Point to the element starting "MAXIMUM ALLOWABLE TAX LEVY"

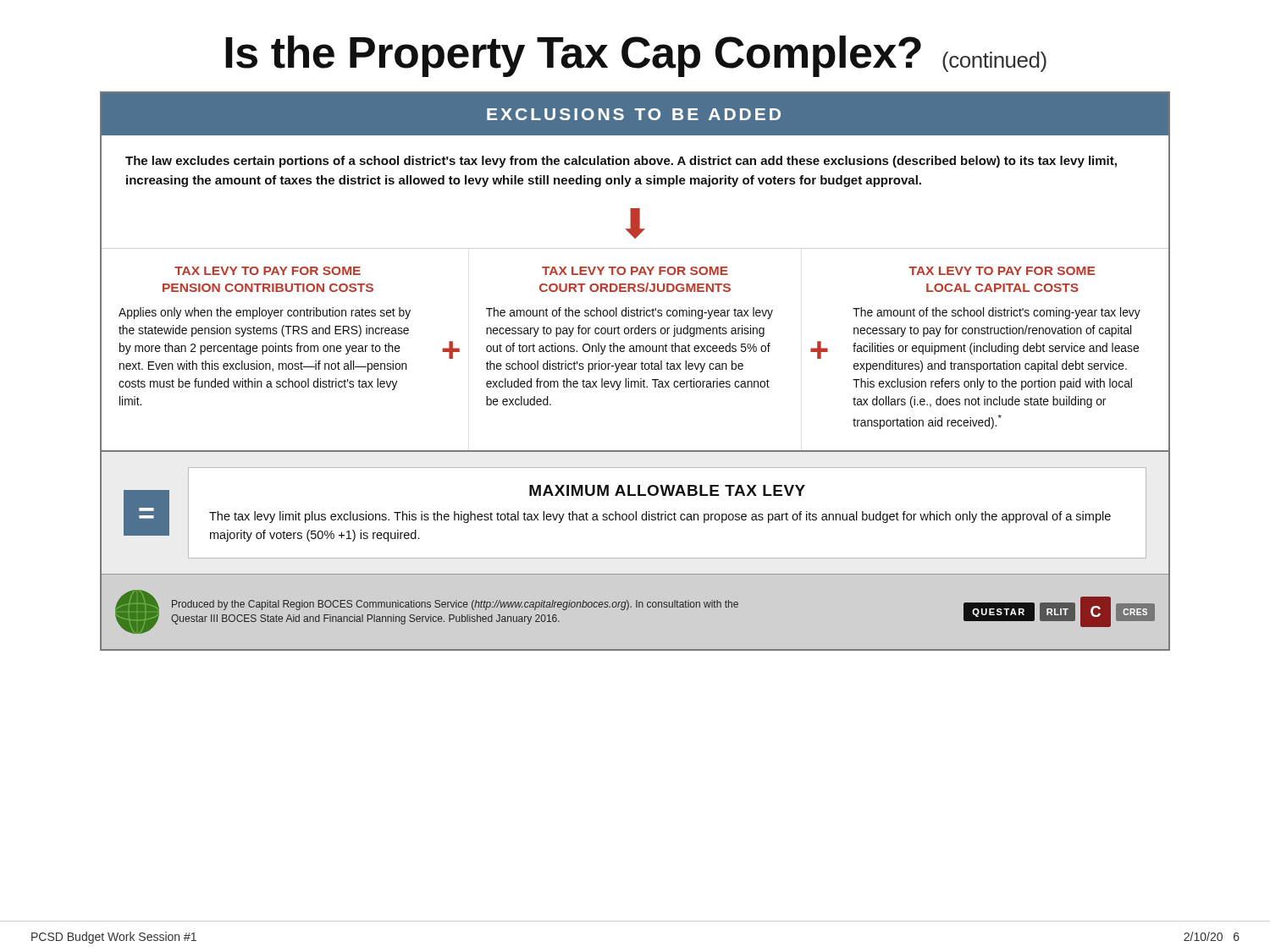pos(667,491)
